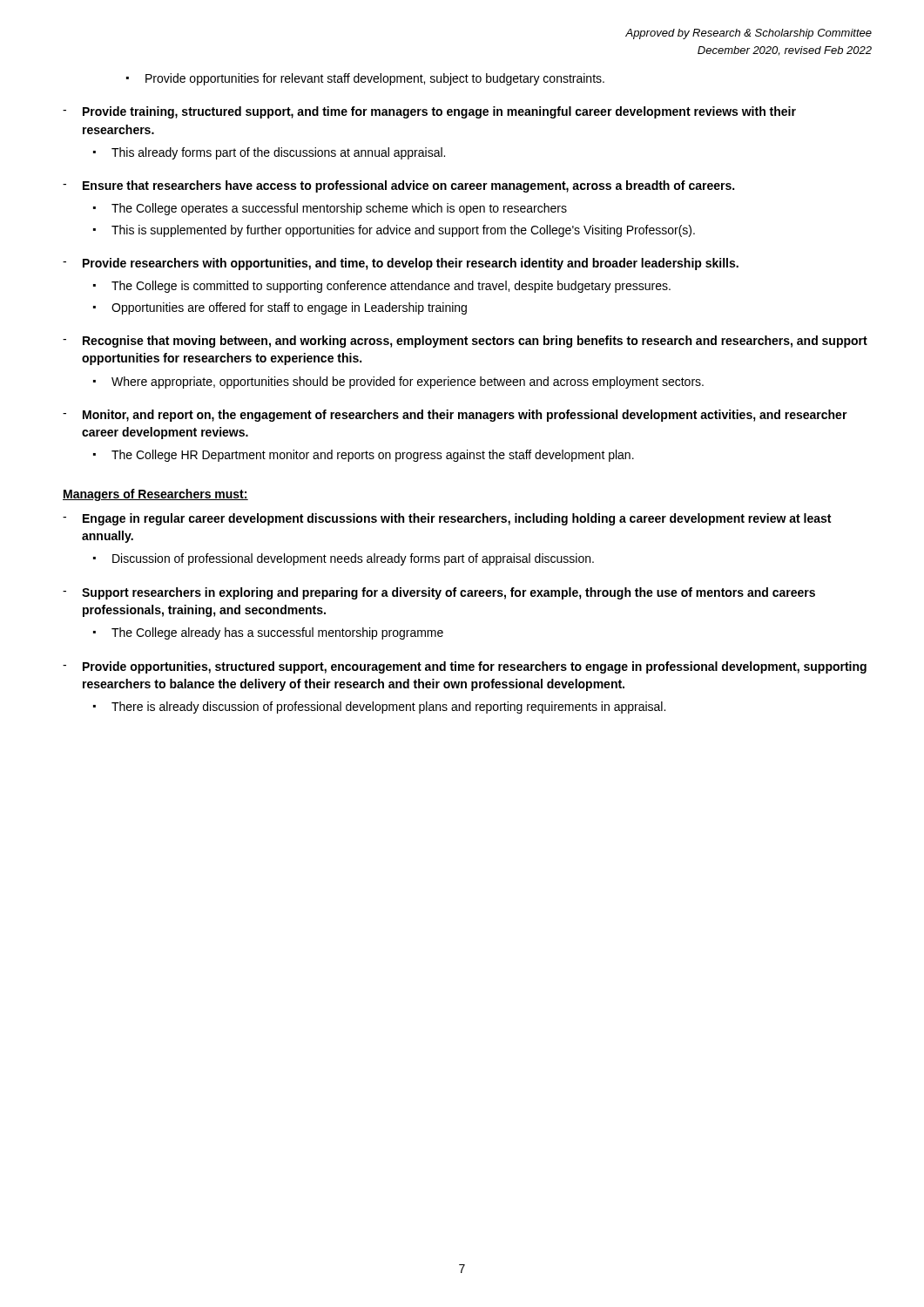Locate the section header with the text "Managers of Researchers must:"
The width and height of the screenshot is (924, 1307).
click(x=155, y=494)
